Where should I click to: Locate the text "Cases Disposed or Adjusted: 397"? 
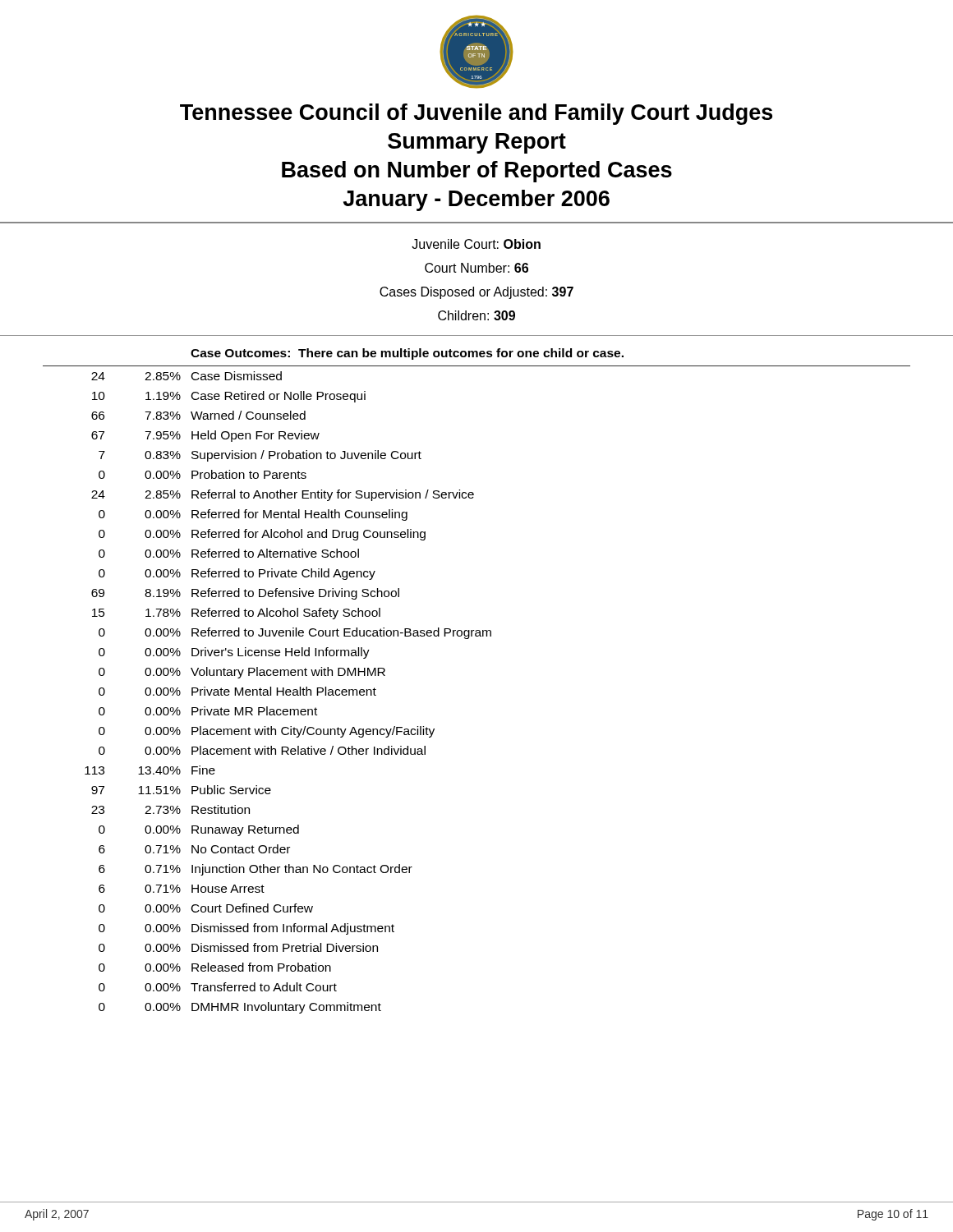pos(476,292)
